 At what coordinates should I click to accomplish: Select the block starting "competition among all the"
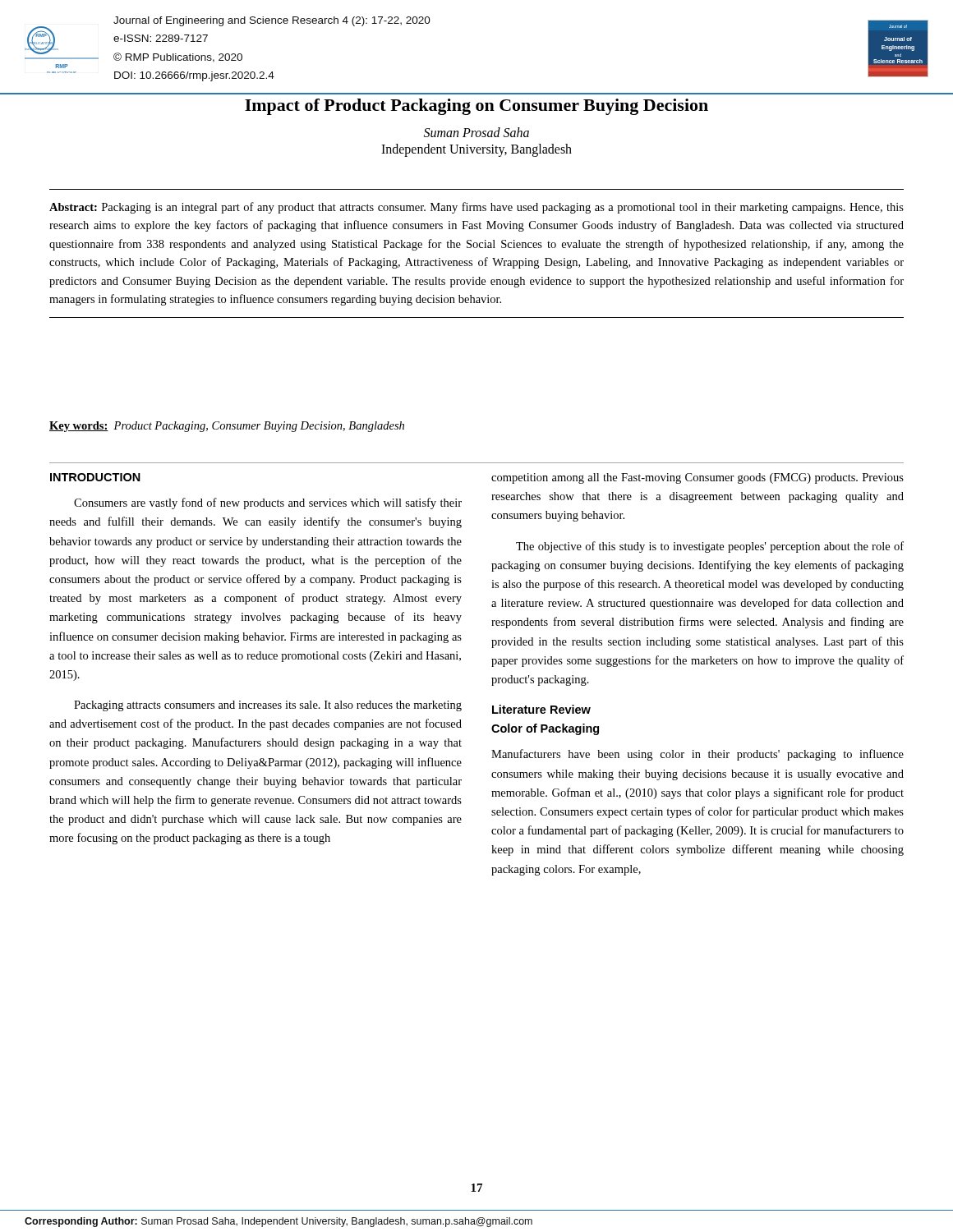pyautogui.click(x=698, y=579)
